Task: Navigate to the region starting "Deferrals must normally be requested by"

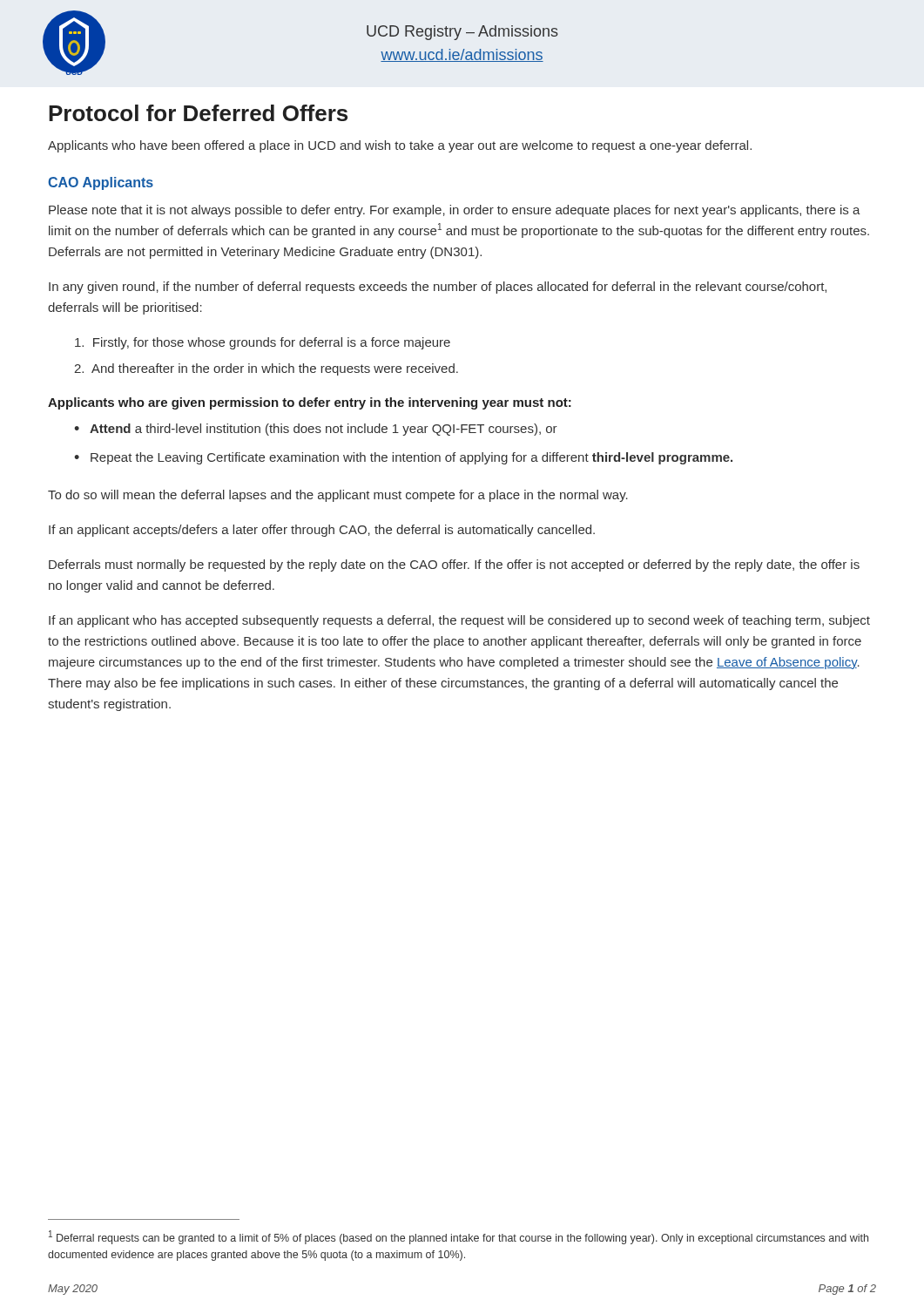Action: [x=454, y=574]
